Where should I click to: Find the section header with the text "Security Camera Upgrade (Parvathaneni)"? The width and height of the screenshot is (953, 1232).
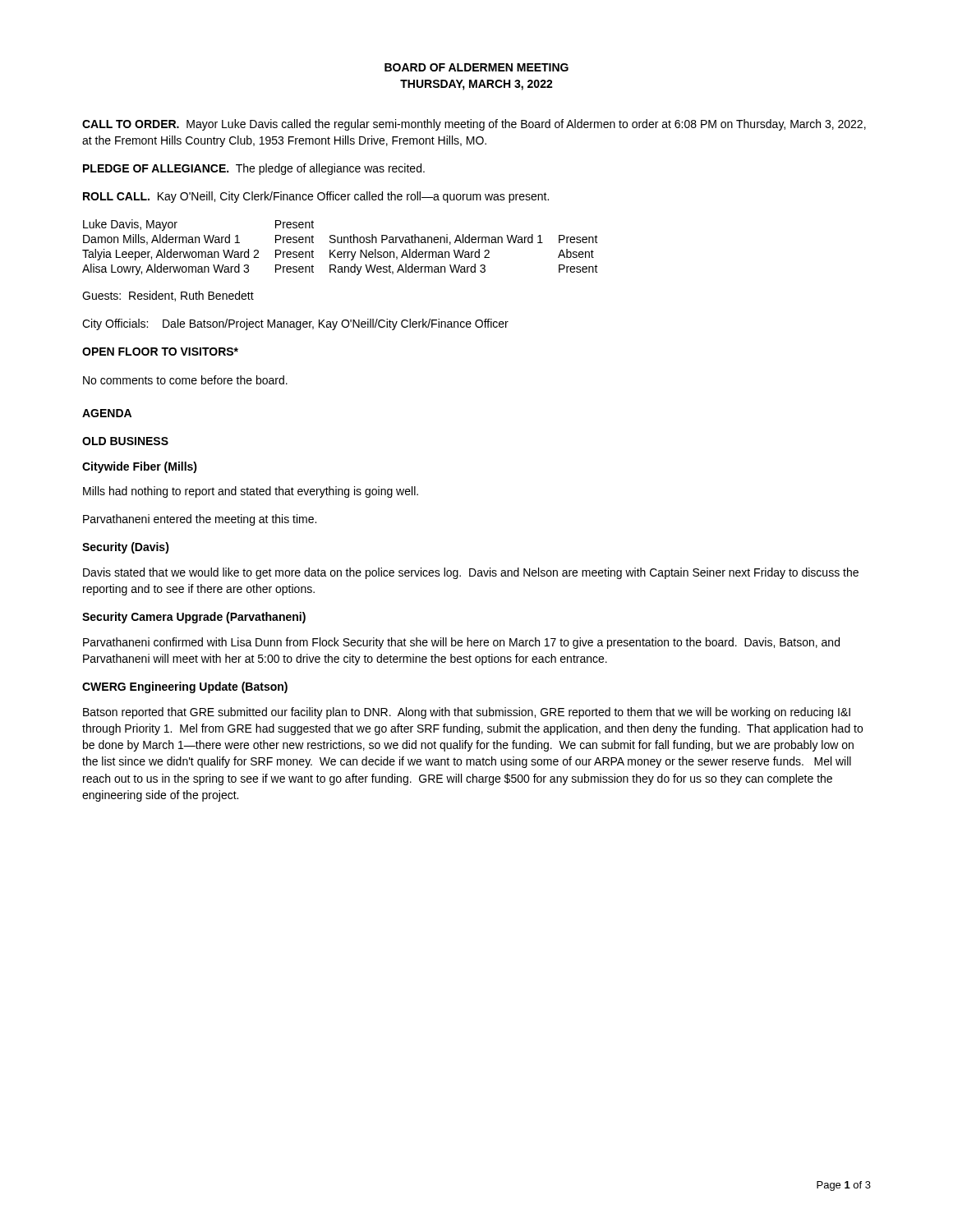194,618
